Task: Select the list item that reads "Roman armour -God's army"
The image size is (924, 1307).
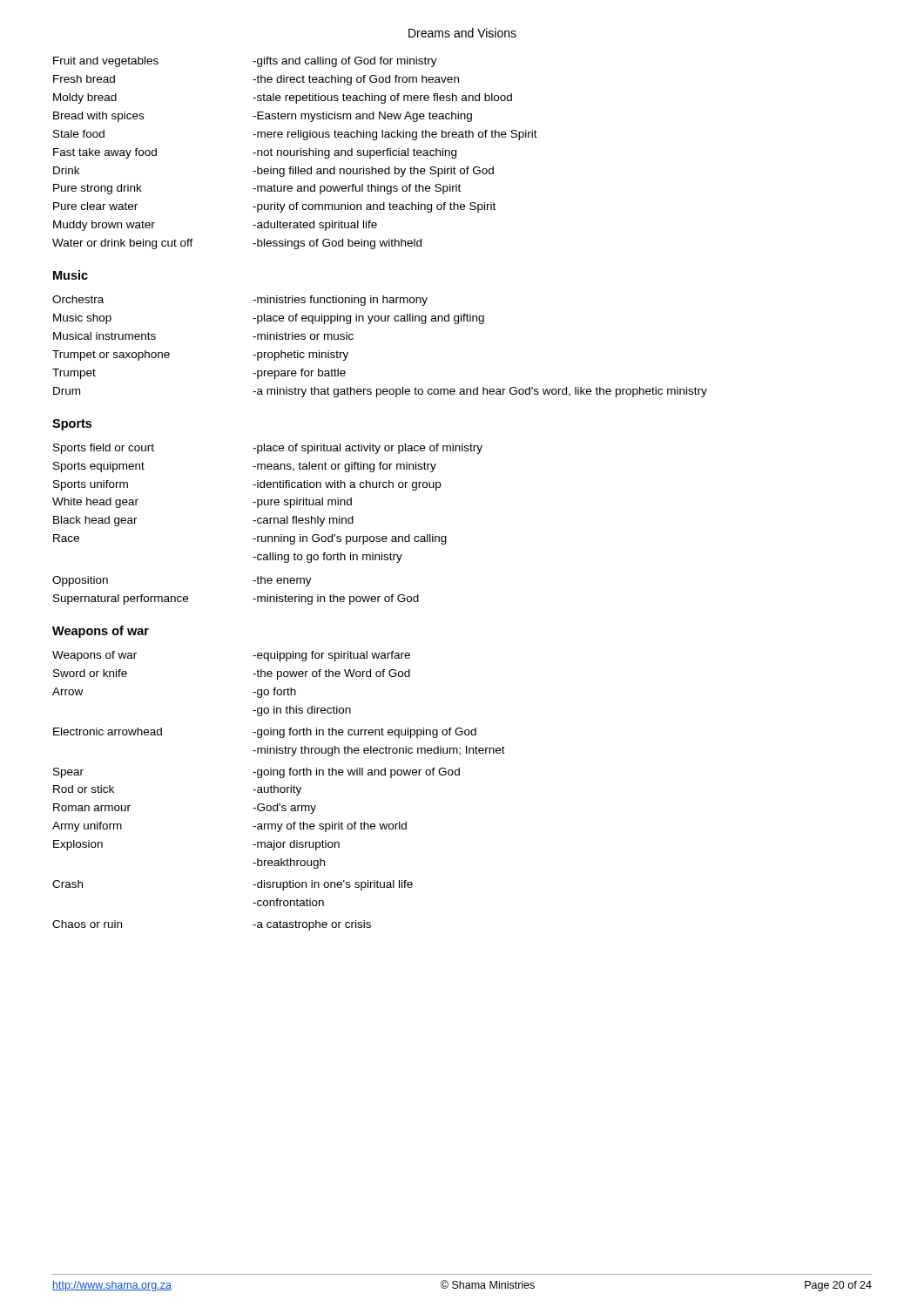Action: (x=88, y=808)
